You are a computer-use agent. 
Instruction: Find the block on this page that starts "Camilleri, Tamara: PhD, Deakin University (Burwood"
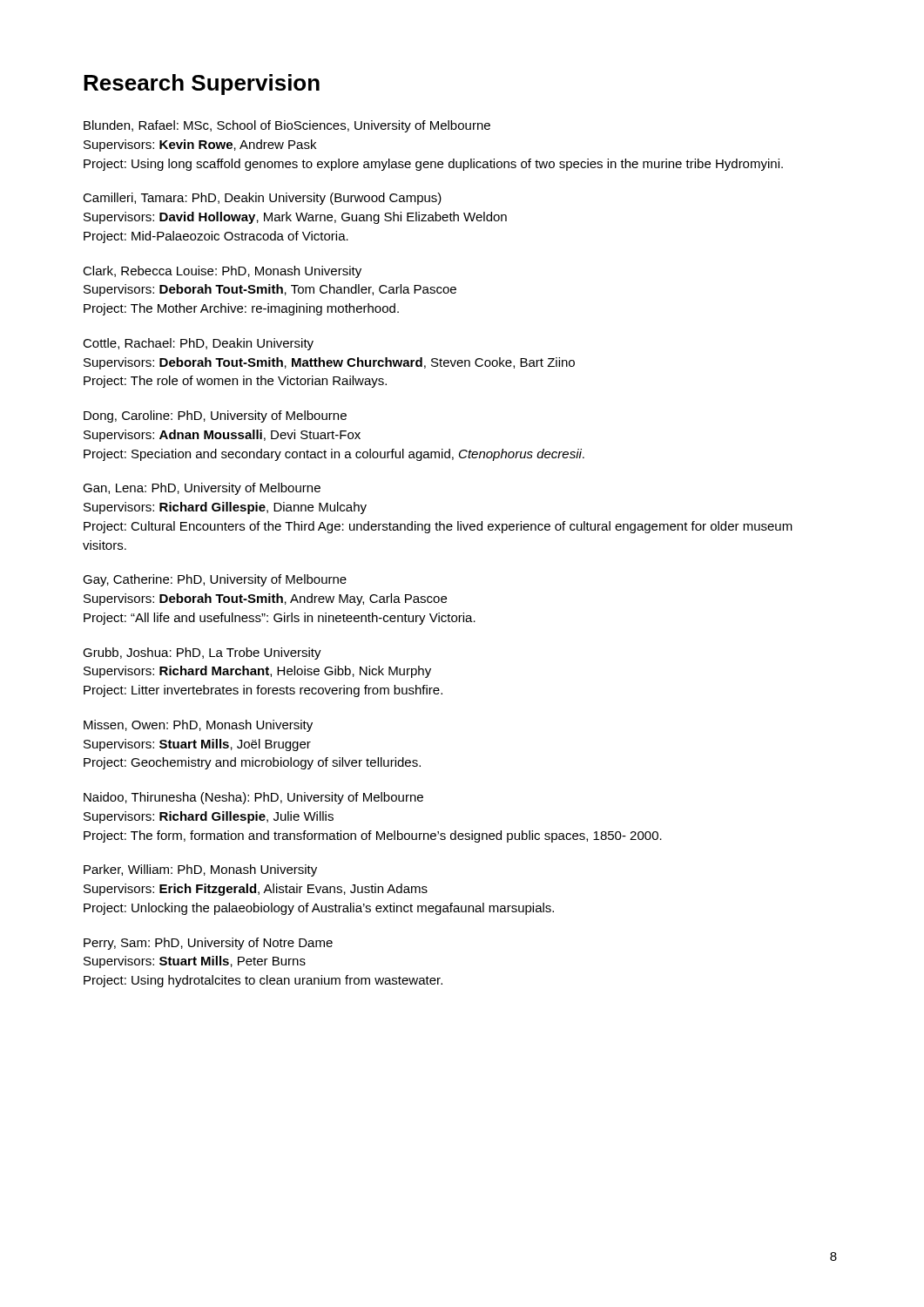pyautogui.click(x=295, y=217)
